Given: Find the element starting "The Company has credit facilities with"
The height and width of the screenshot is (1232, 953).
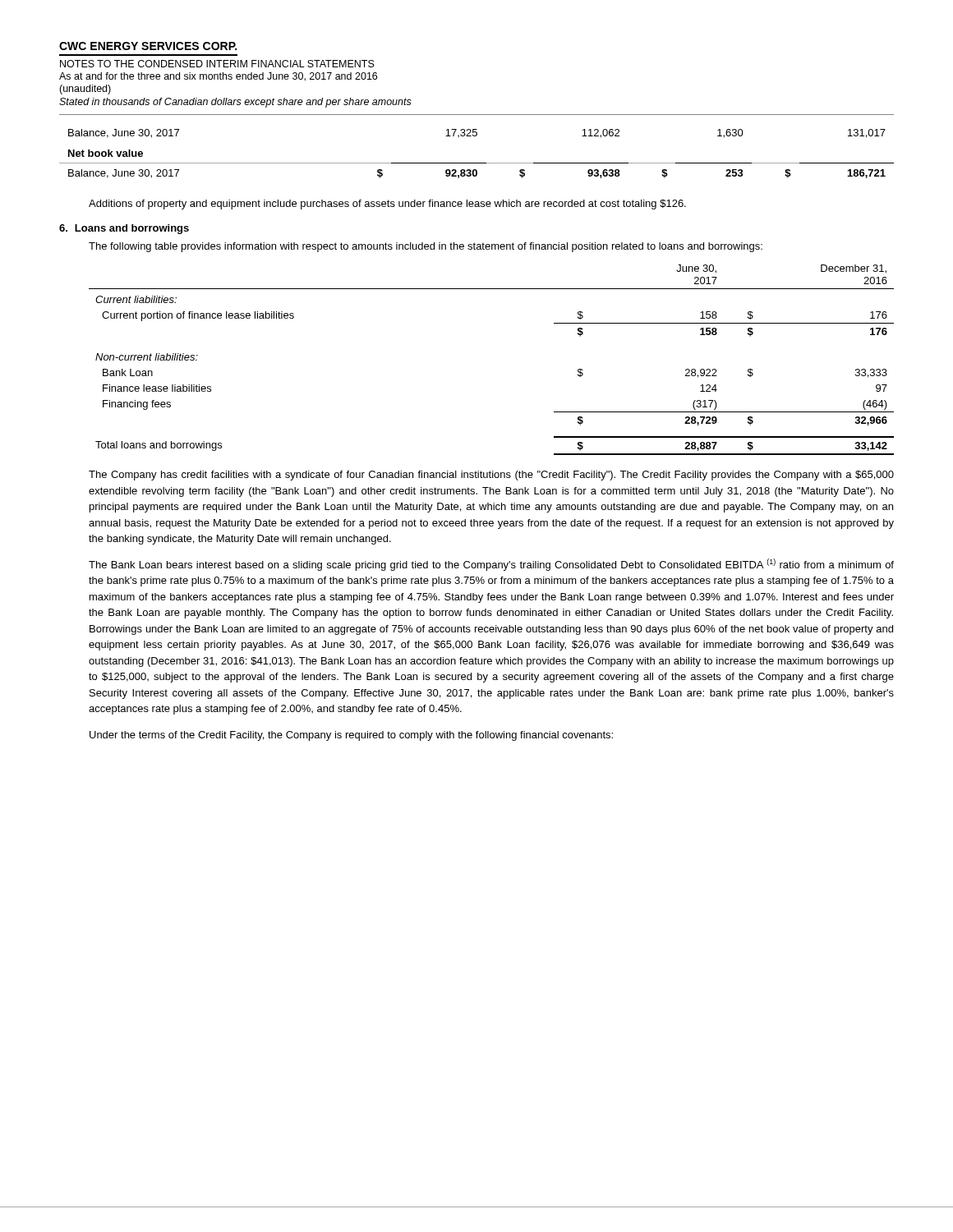Looking at the screenshot, I should point(491,506).
